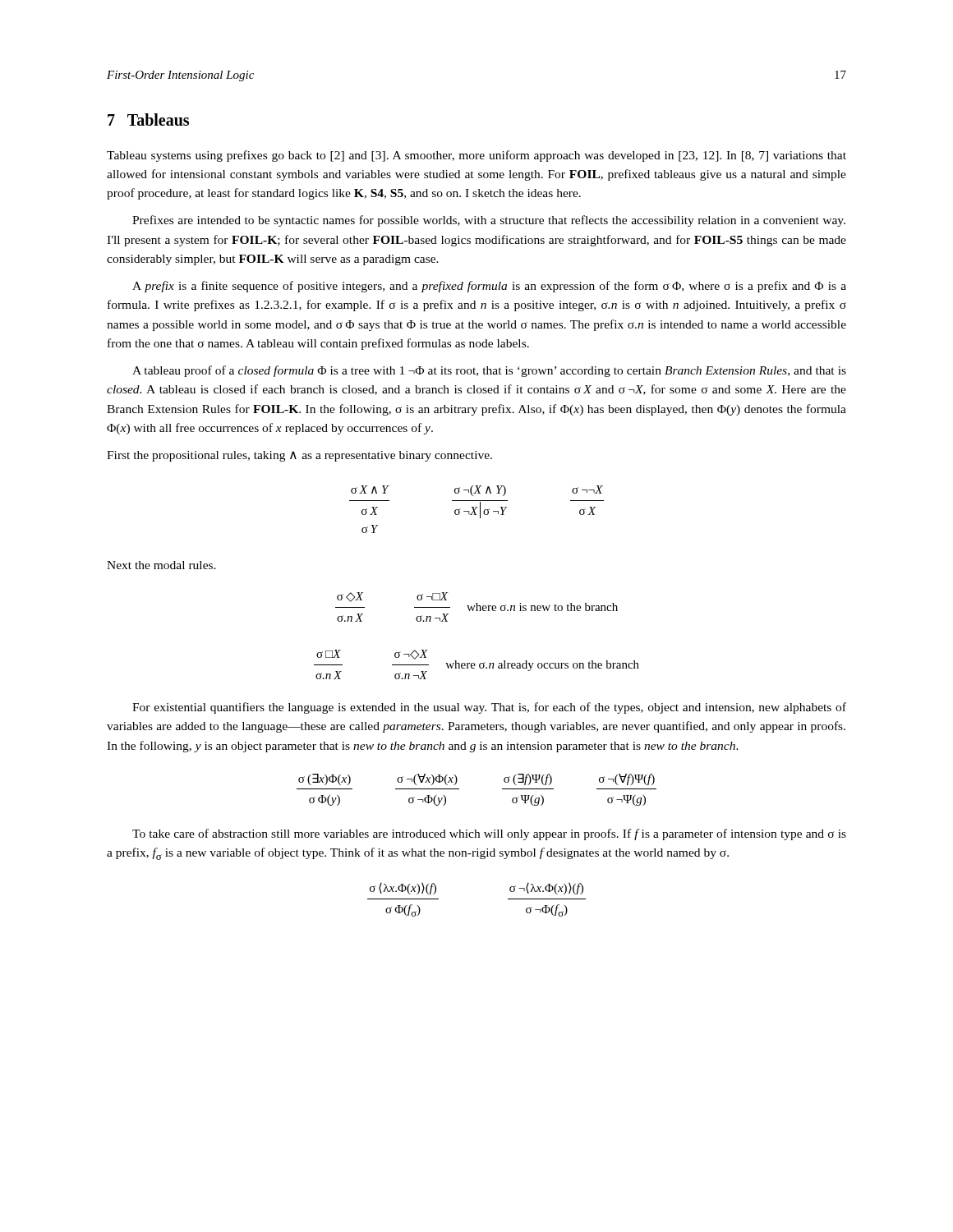The image size is (953, 1232).
Task: Point to the formula beginning "σ (∃x)Φ(x) σ"
Action: [x=321, y=779]
